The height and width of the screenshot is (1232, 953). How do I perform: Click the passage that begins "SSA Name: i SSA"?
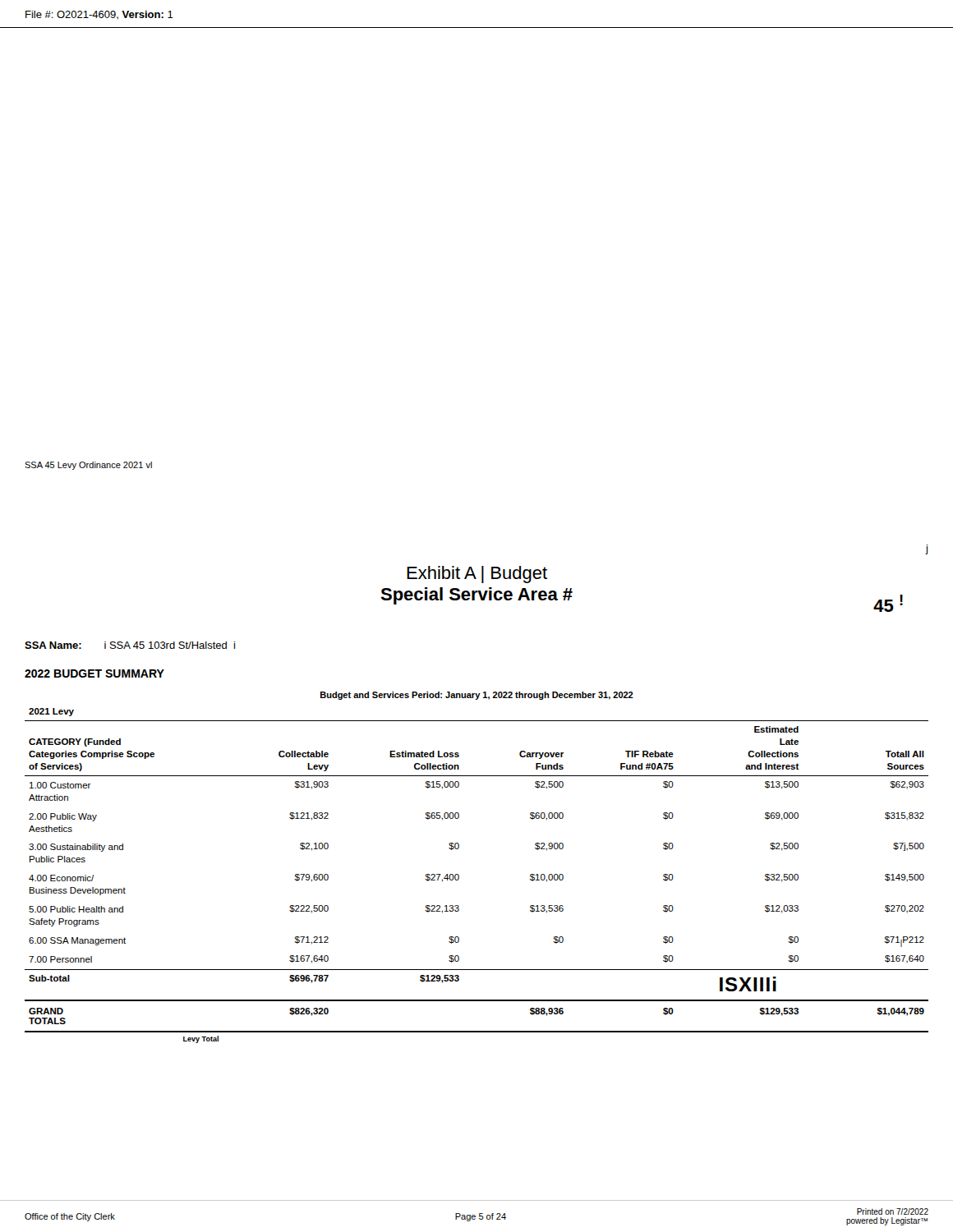(x=130, y=645)
